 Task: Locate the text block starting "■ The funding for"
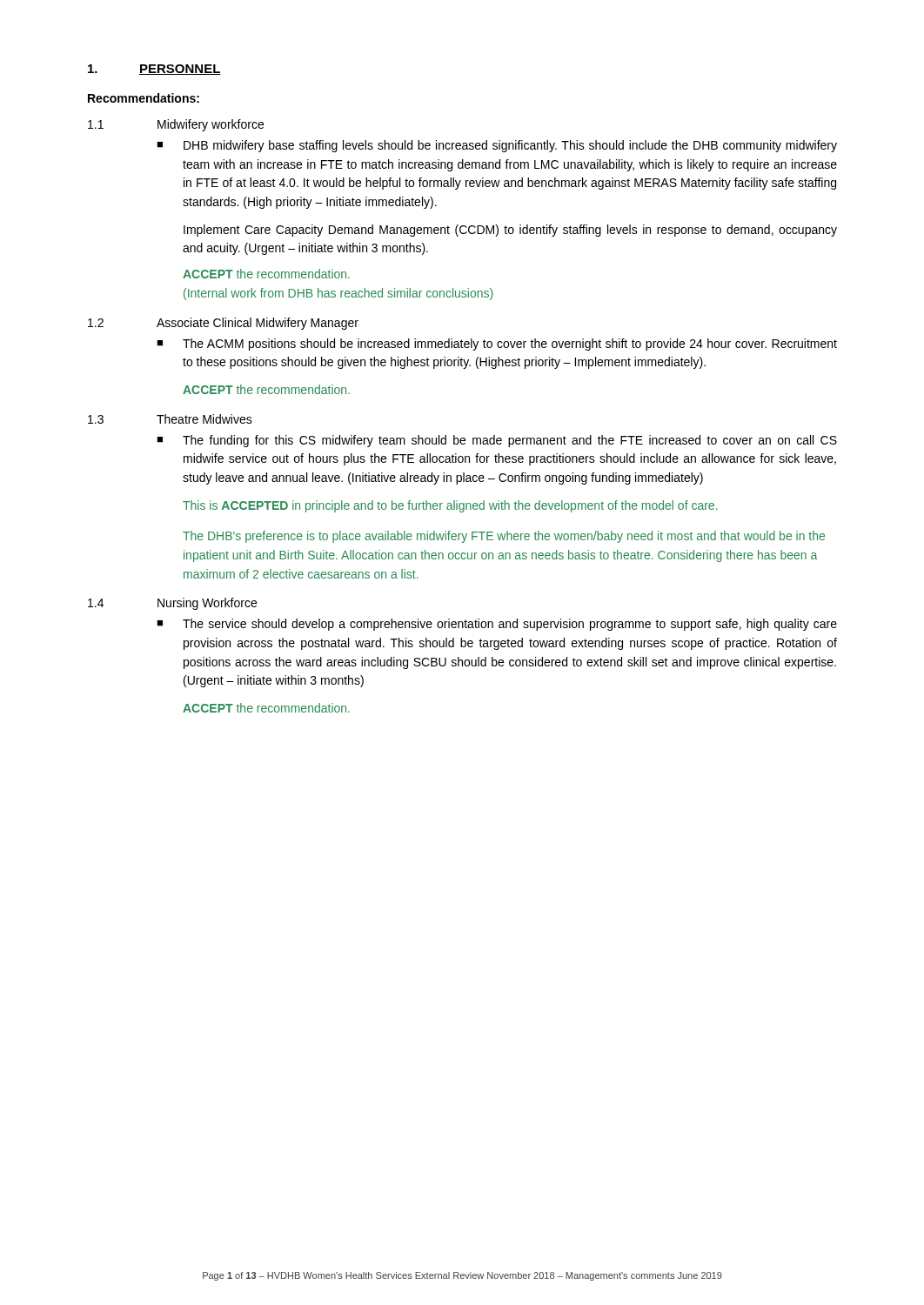497,459
